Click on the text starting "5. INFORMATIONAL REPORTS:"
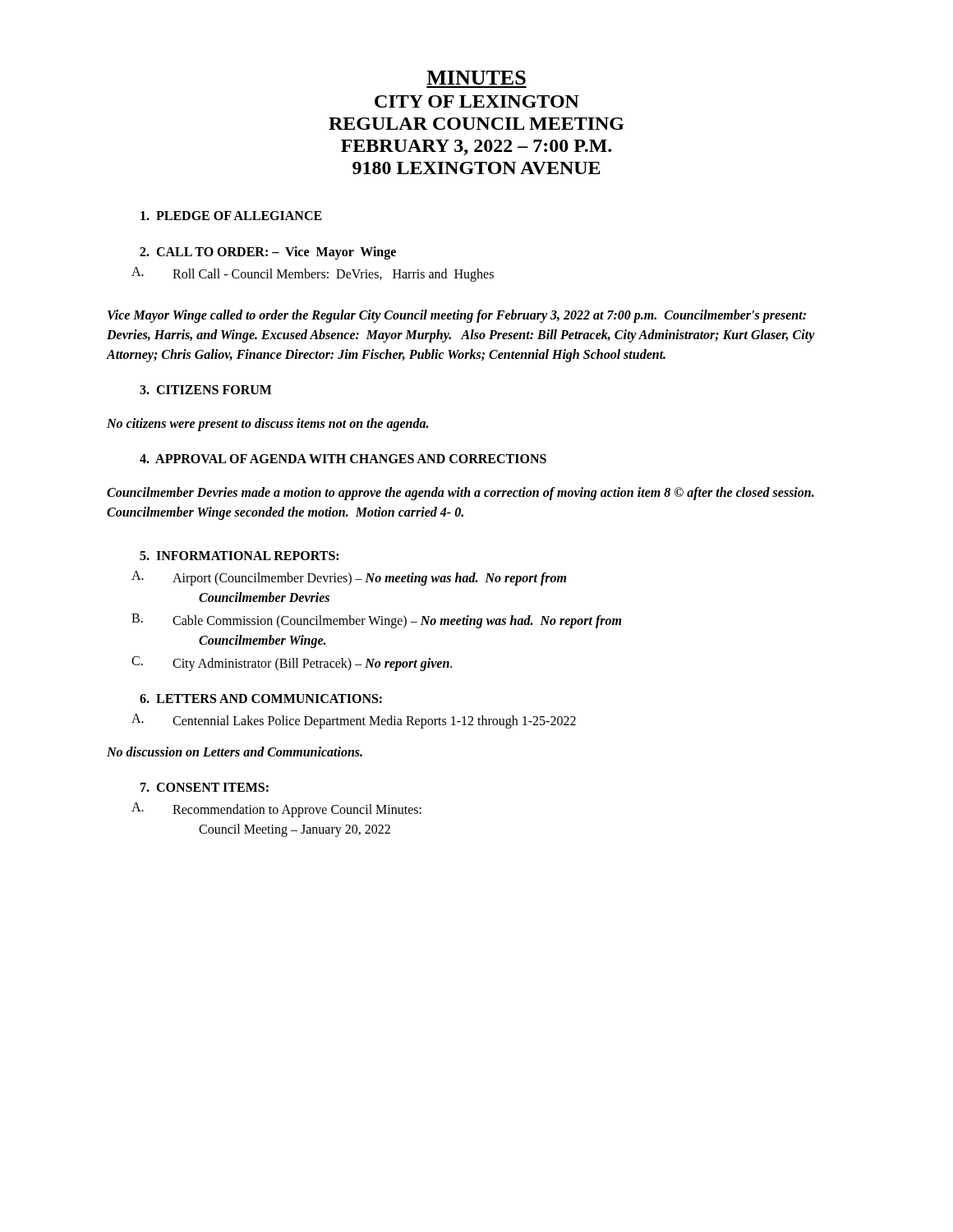This screenshot has width=953, height=1232. click(x=240, y=556)
